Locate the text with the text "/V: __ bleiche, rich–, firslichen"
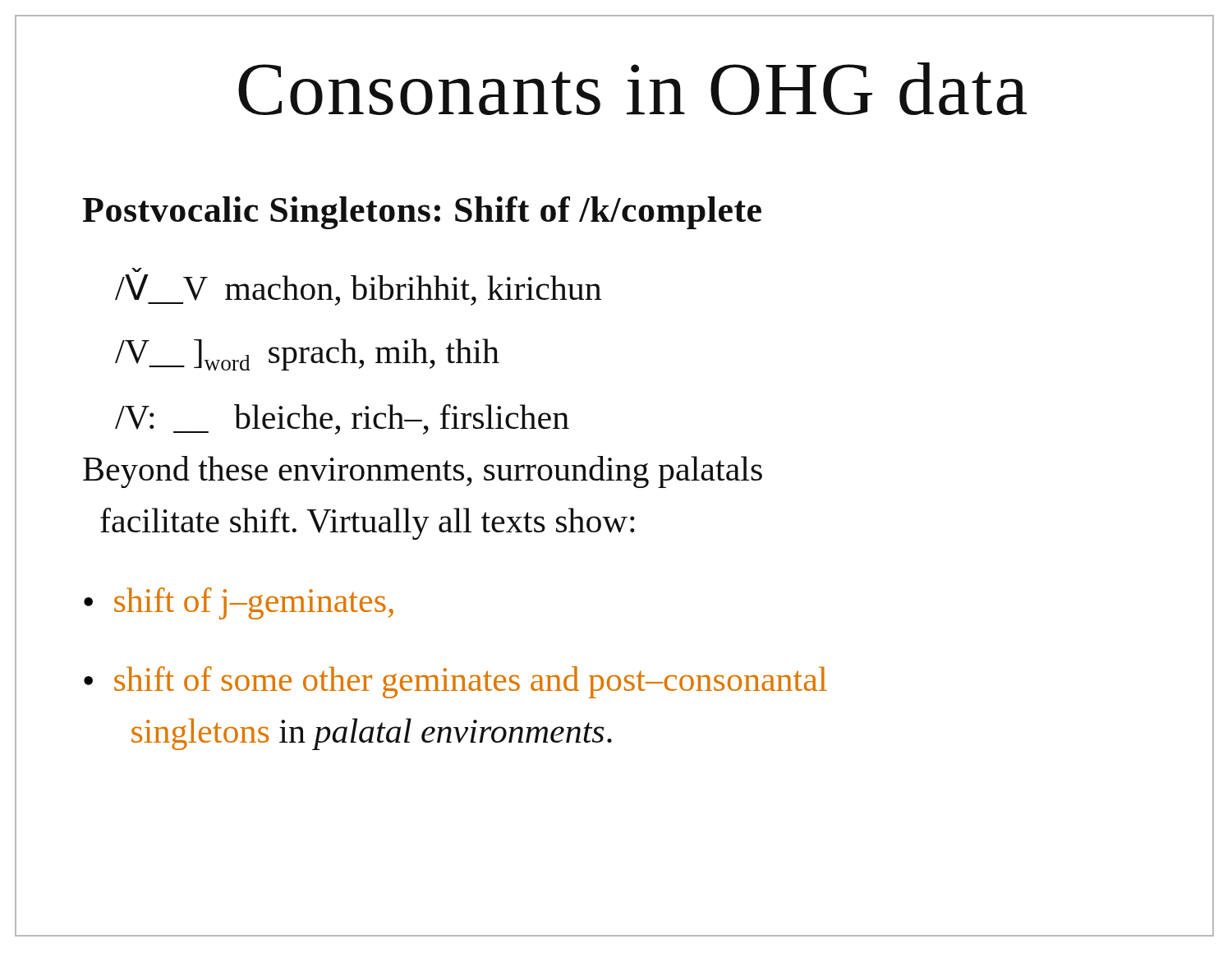This screenshot has height=953, width=1232. pyautogui.click(x=342, y=418)
